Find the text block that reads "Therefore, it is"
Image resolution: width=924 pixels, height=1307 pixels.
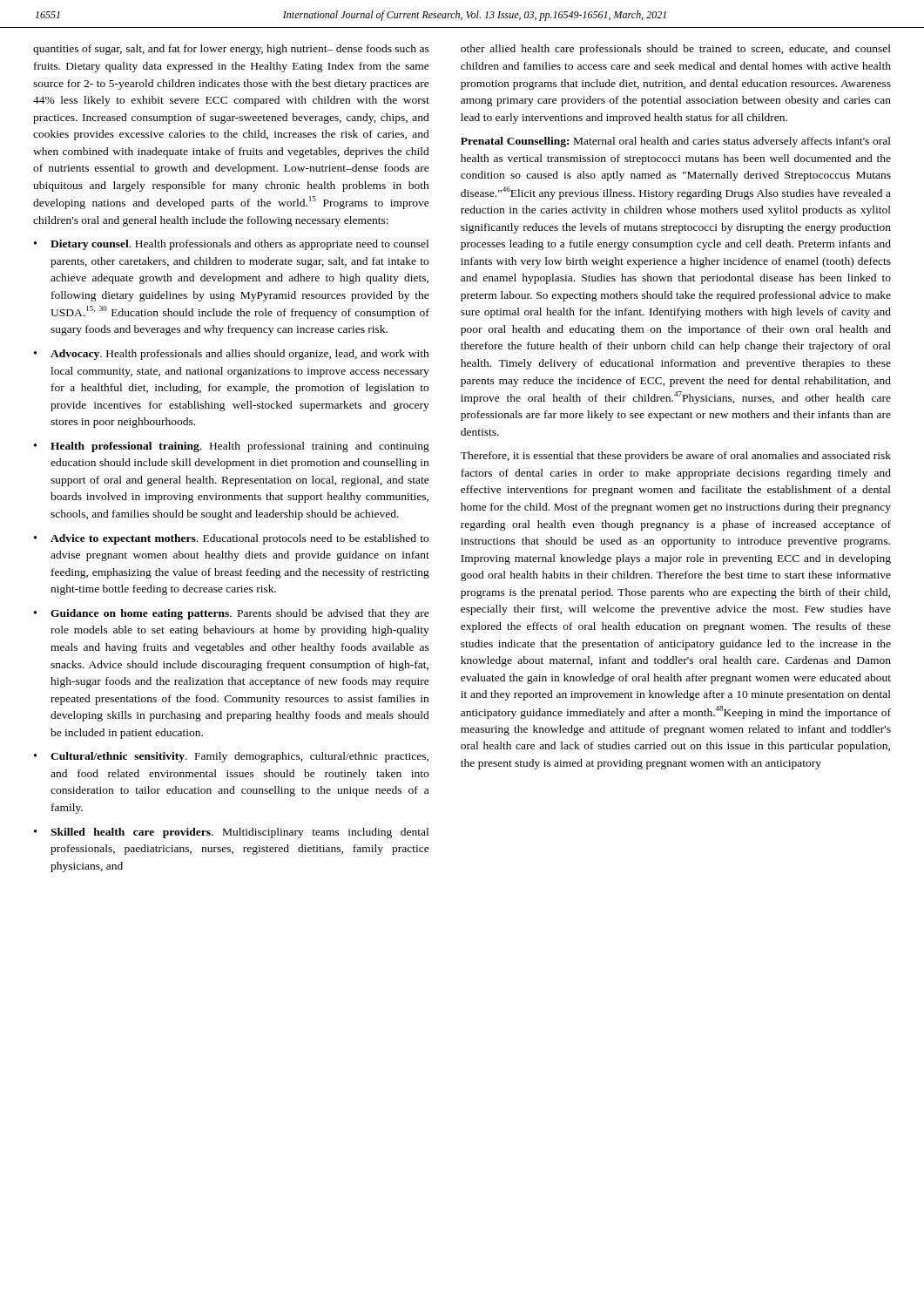pos(676,609)
